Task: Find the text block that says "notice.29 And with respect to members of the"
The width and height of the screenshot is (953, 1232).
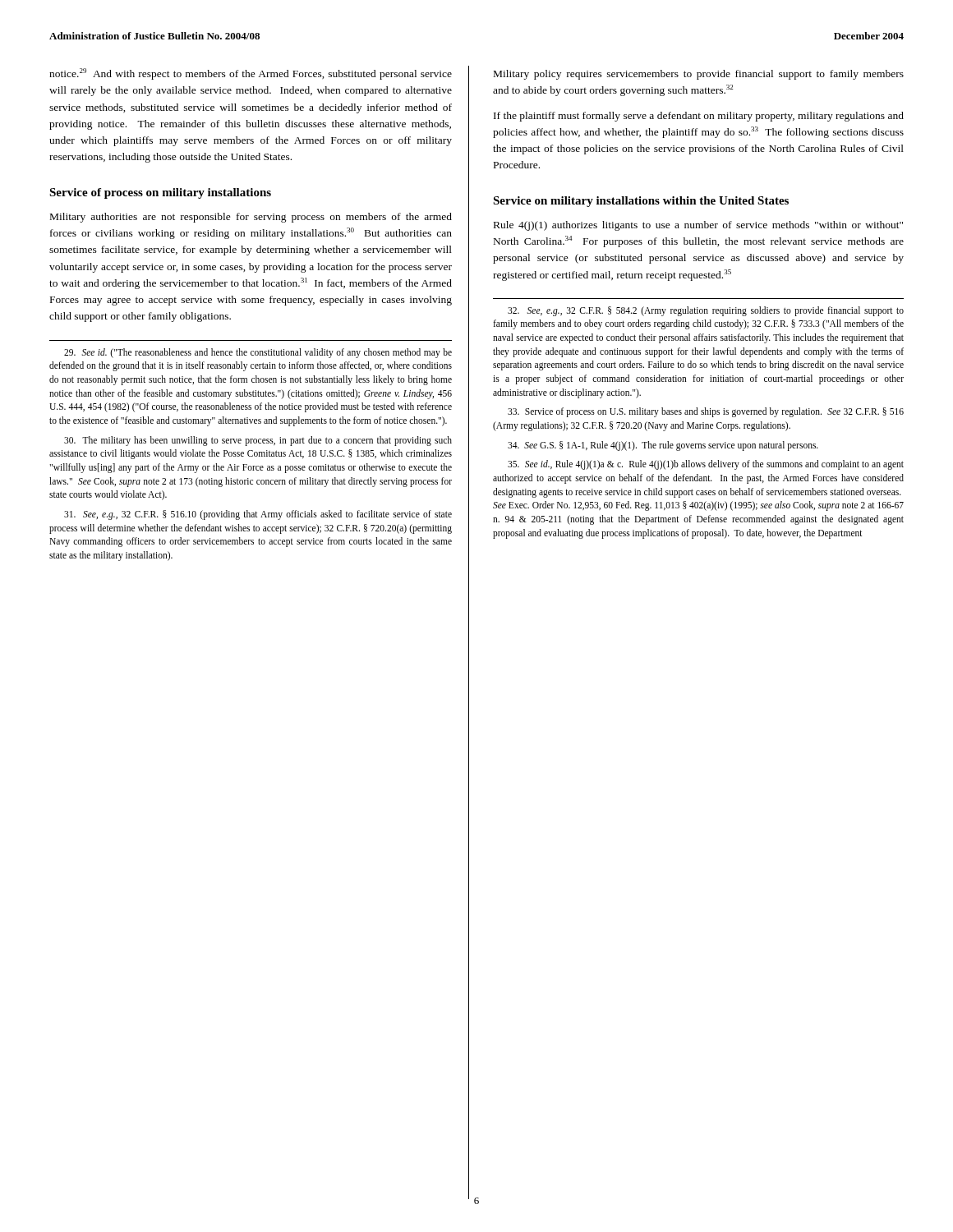Action: coord(251,116)
